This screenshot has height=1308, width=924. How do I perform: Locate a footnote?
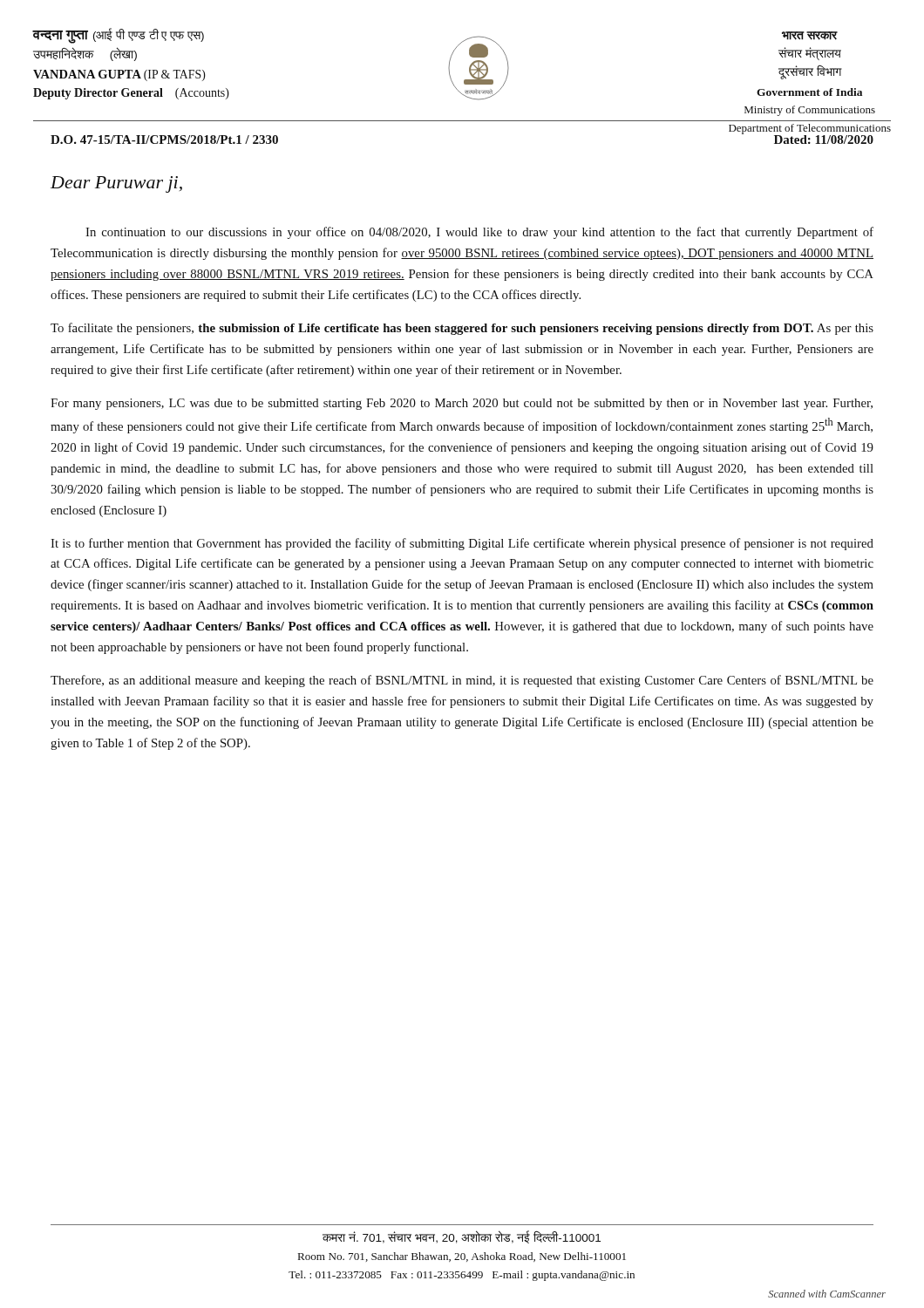(x=827, y=1294)
